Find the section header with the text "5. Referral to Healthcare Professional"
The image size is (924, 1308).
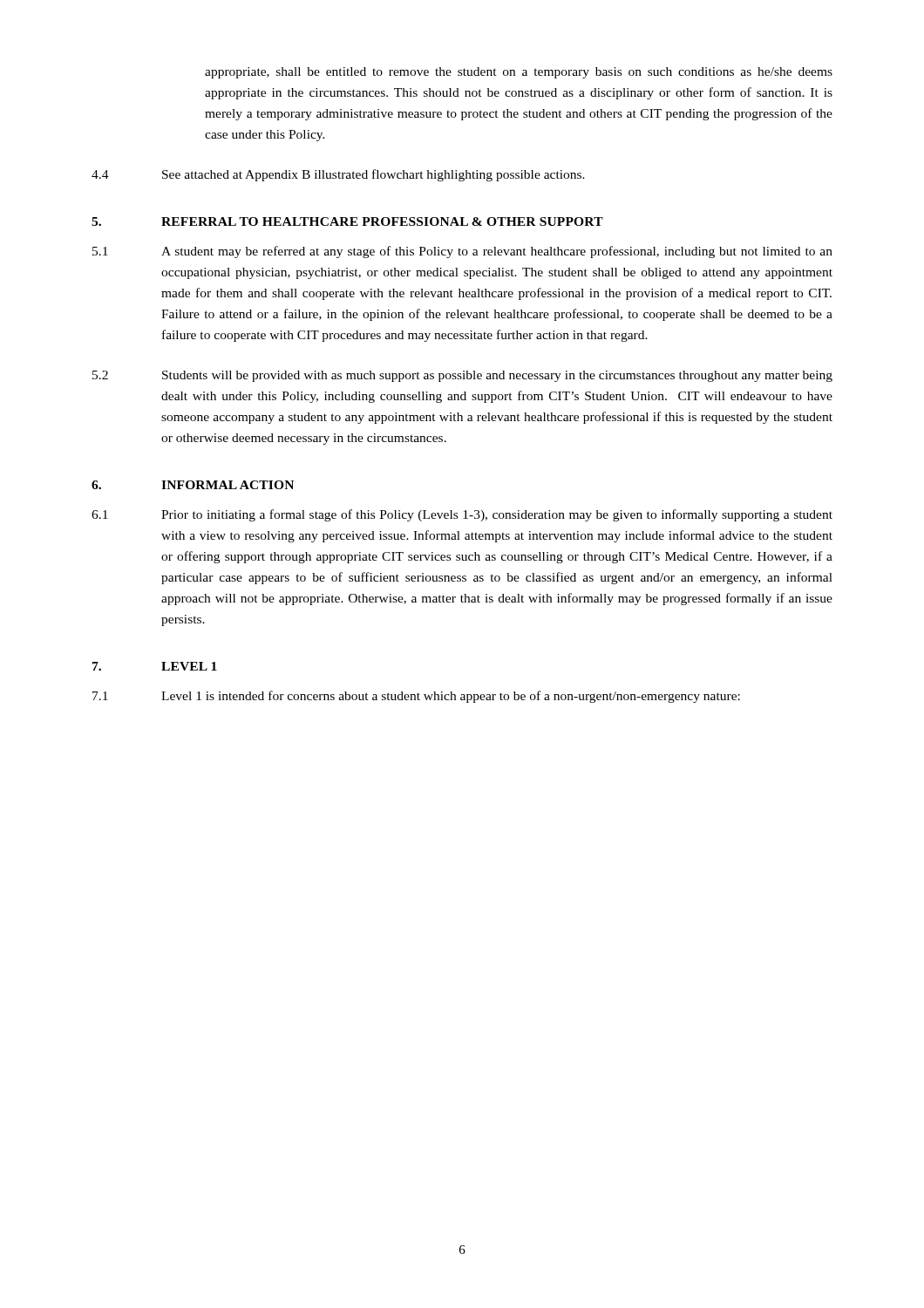point(462,222)
